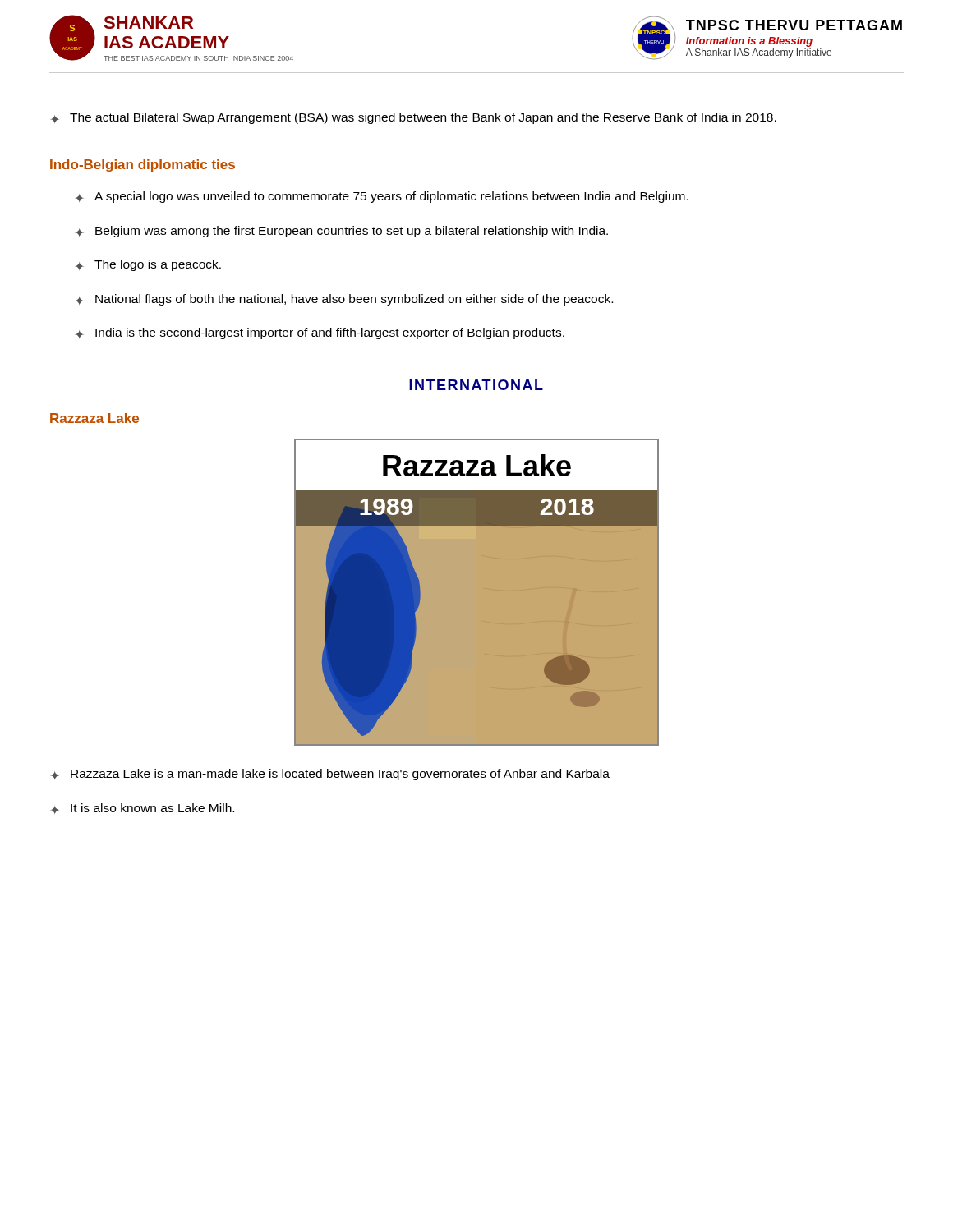
Task: Find the passage starting "✦ Razzaza Lake"
Action: pos(329,775)
